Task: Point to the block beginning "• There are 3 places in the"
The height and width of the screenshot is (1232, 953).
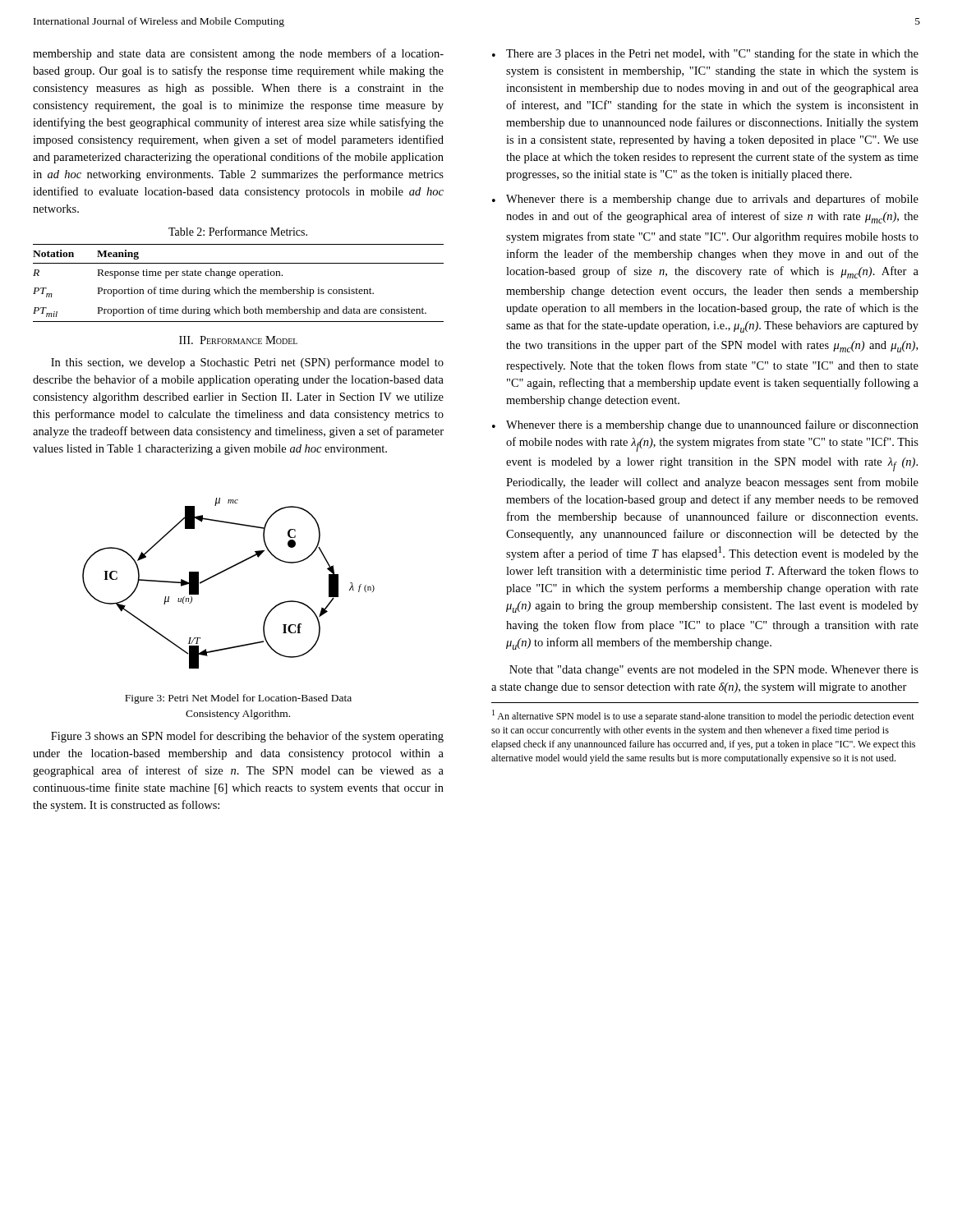Action: point(705,114)
